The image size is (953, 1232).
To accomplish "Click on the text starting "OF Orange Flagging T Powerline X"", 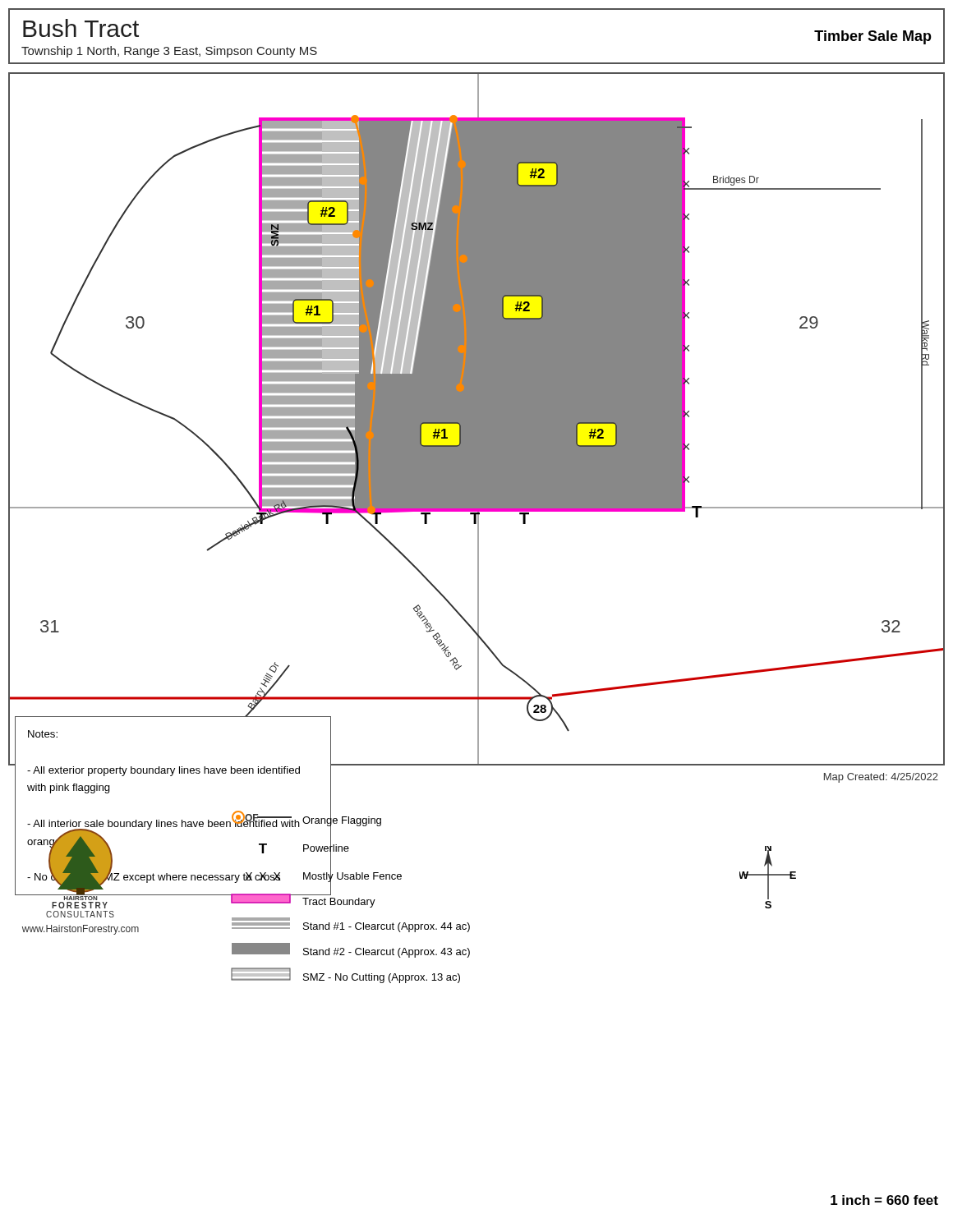I will coord(304,851).
